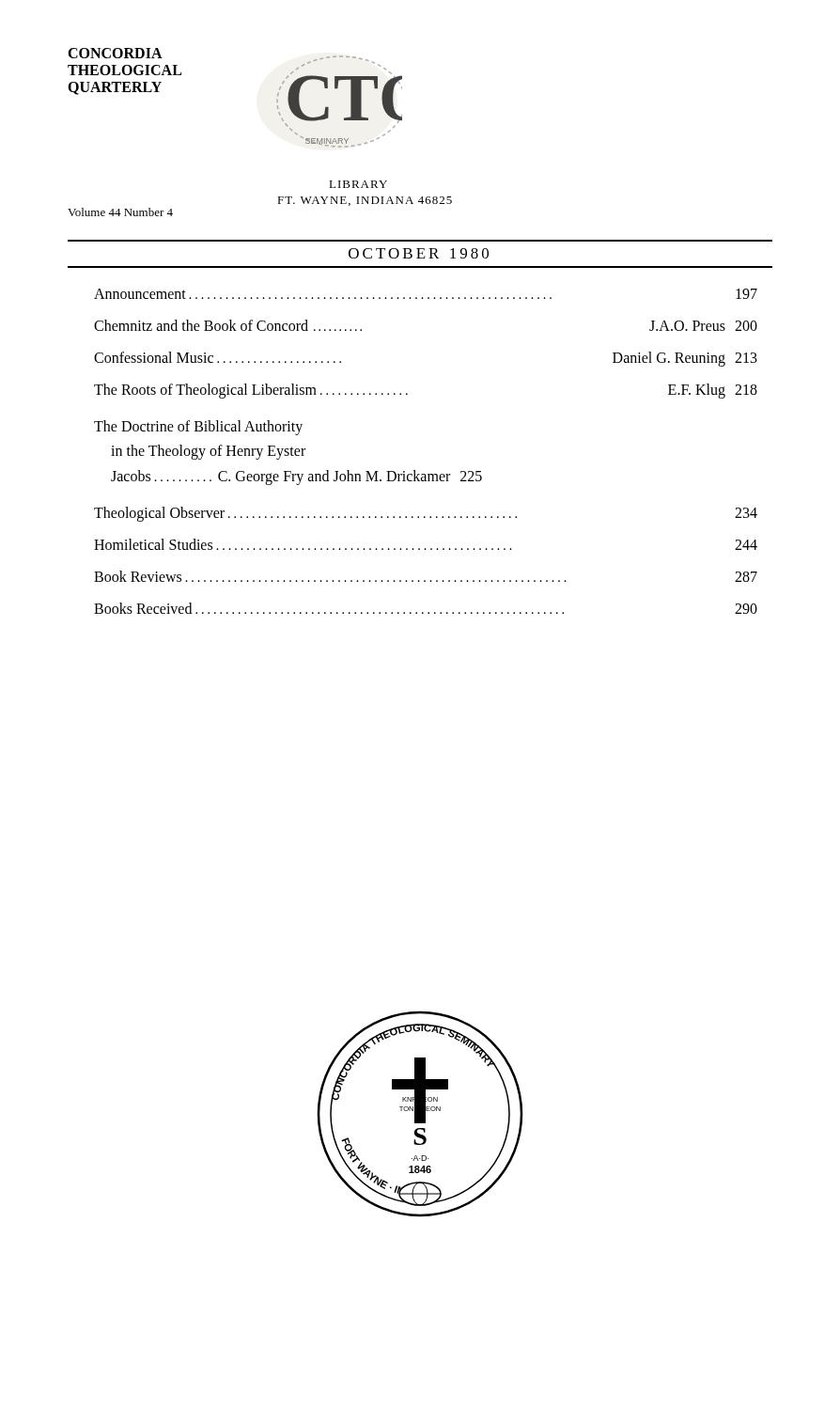Screen dimensions: 1410x840
Task: Locate the text "Book Reviews"
Action: (x=426, y=577)
